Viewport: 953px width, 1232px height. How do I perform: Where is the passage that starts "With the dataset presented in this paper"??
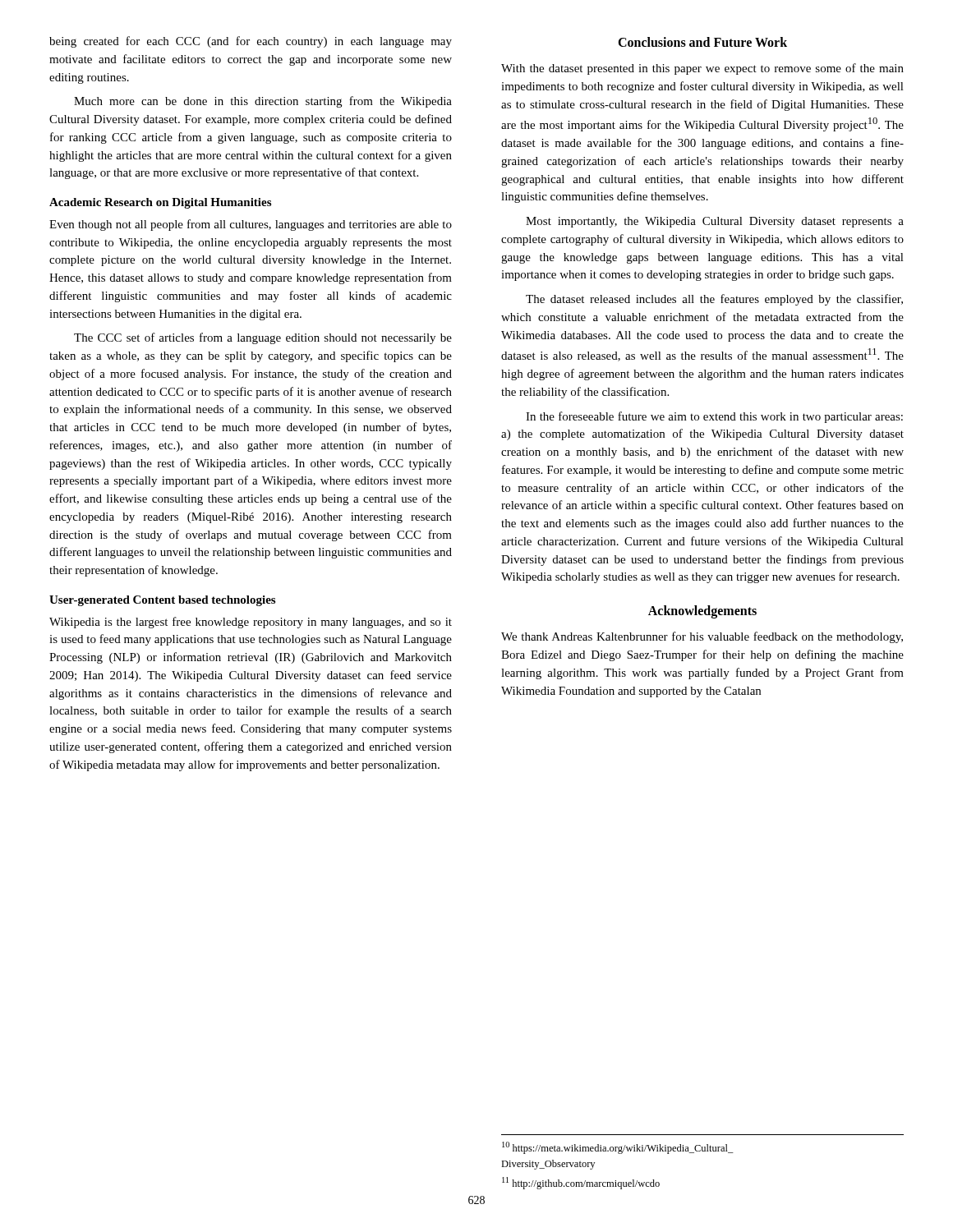click(702, 133)
